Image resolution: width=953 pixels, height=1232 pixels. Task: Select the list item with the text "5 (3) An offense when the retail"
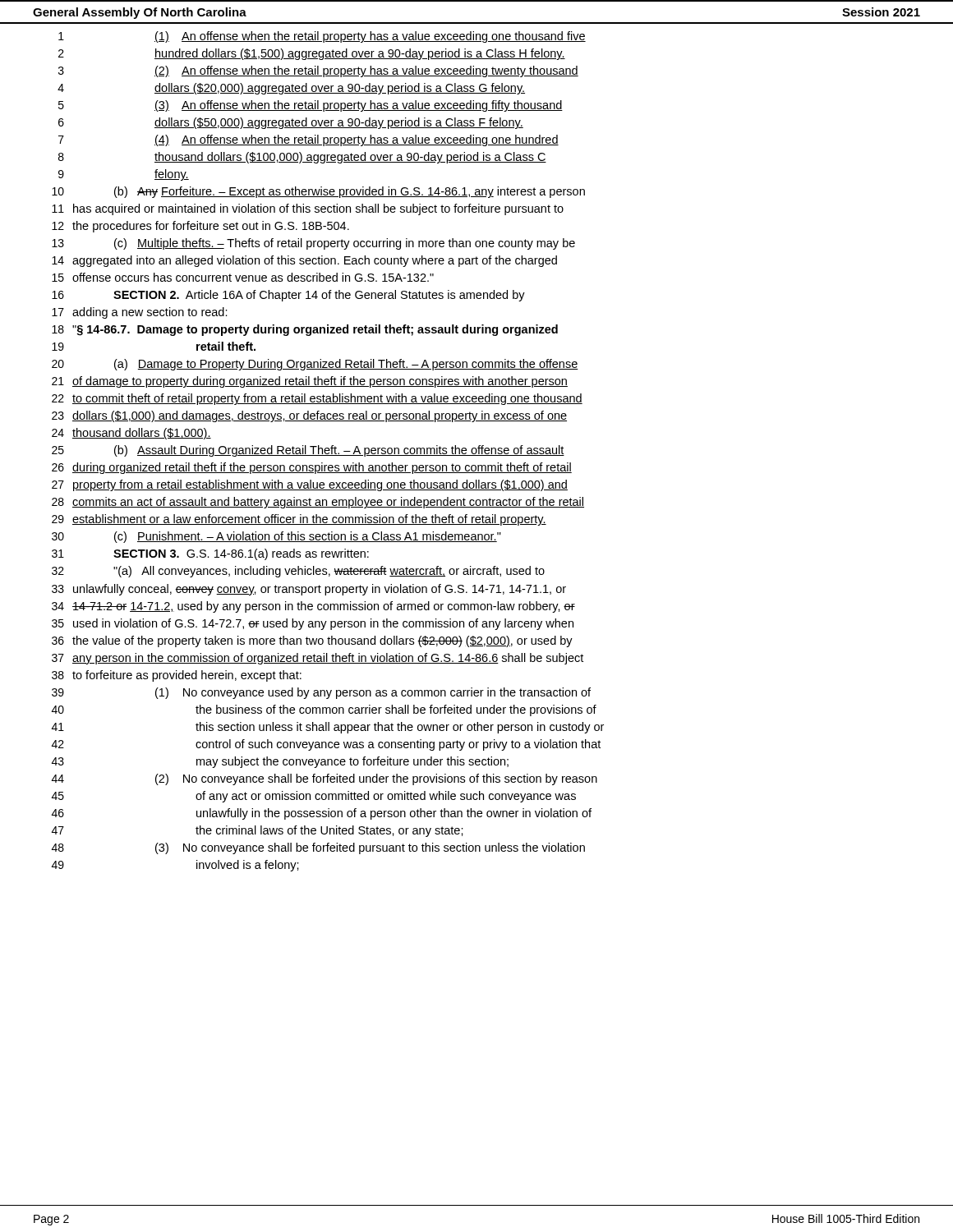[x=476, y=106]
